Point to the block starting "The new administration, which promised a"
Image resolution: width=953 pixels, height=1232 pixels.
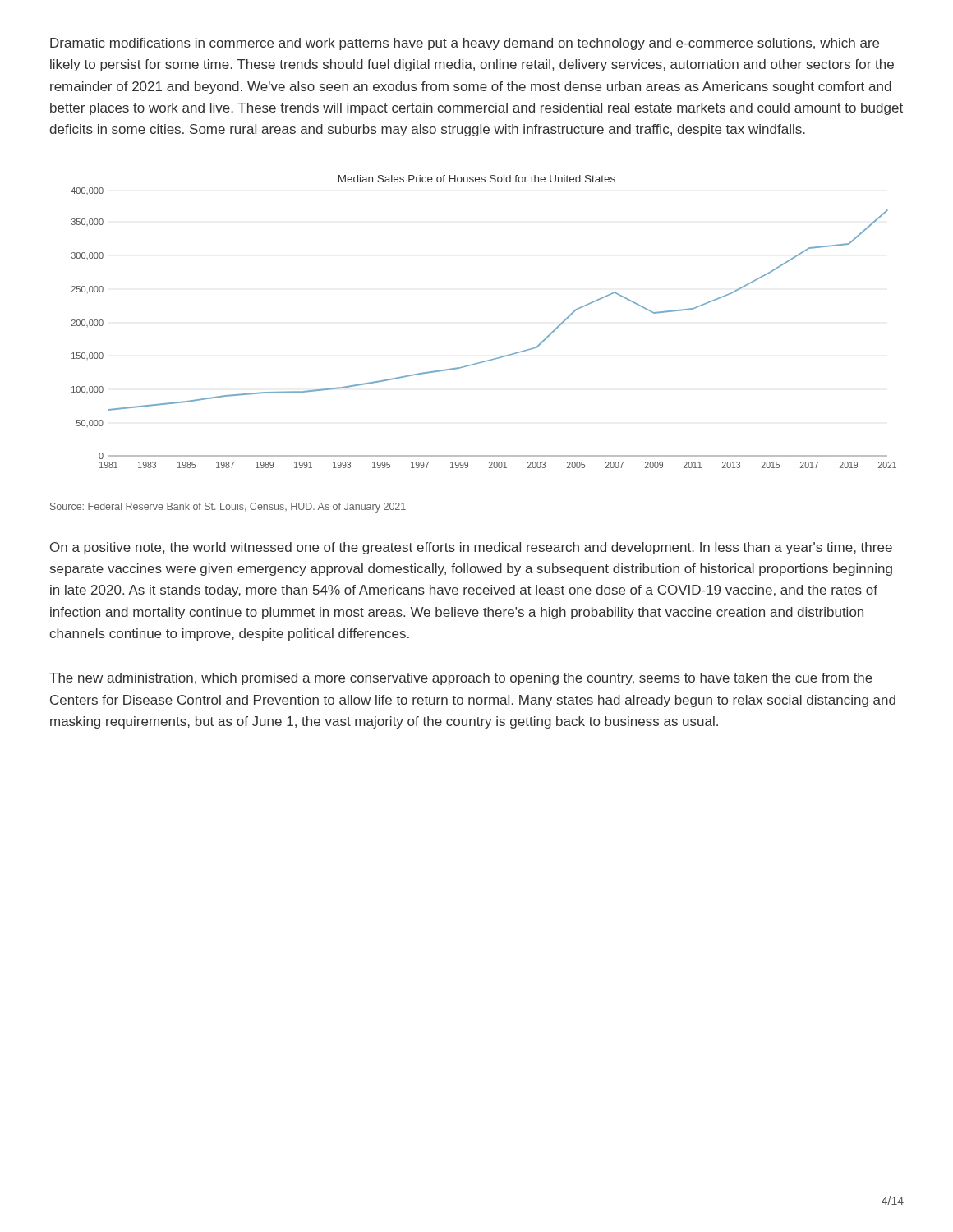(x=473, y=700)
